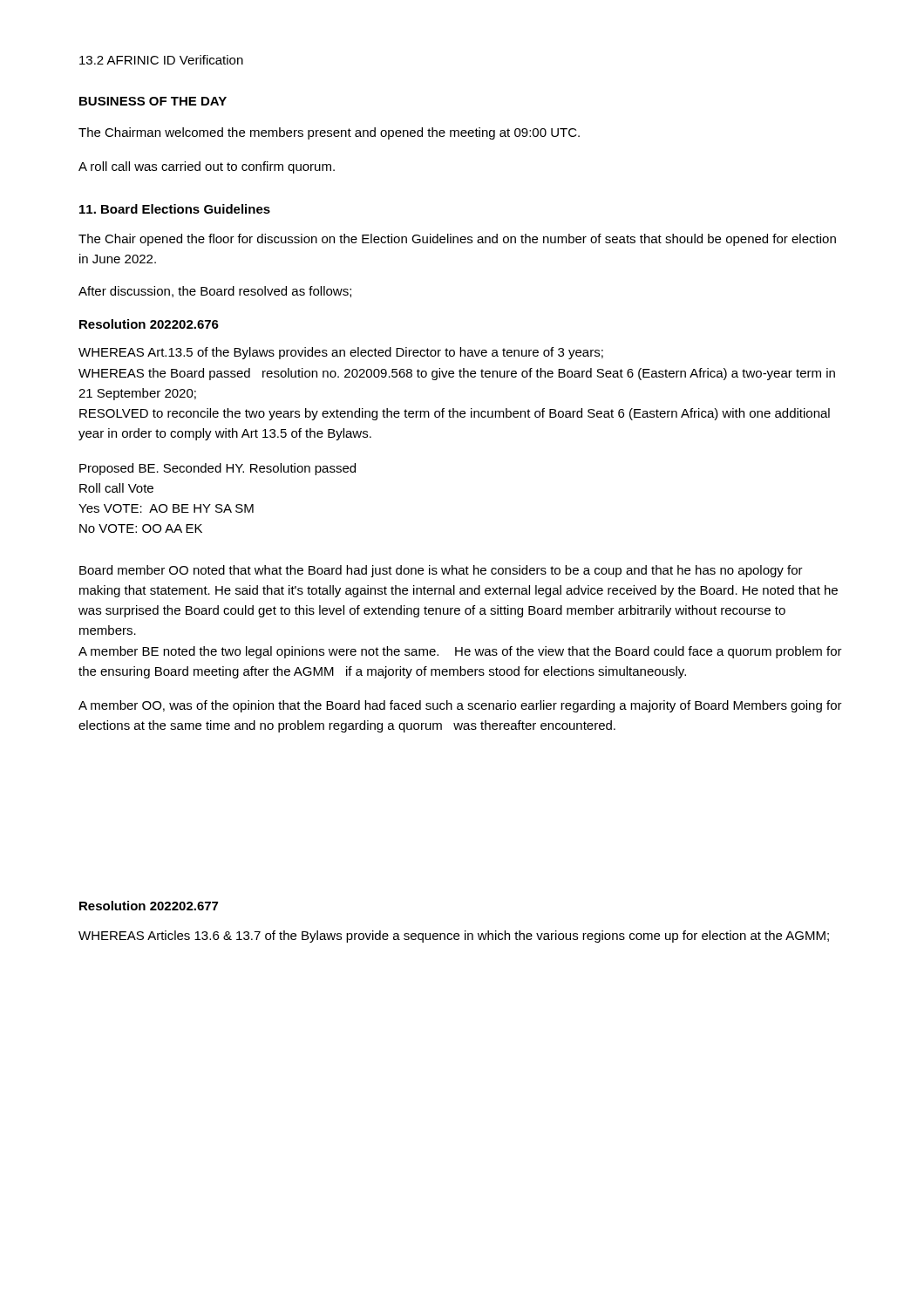The height and width of the screenshot is (1308, 924).
Task: Find the text block with the text "A member OO, was"
Action: pyautogui.click(x=460, y=715)
